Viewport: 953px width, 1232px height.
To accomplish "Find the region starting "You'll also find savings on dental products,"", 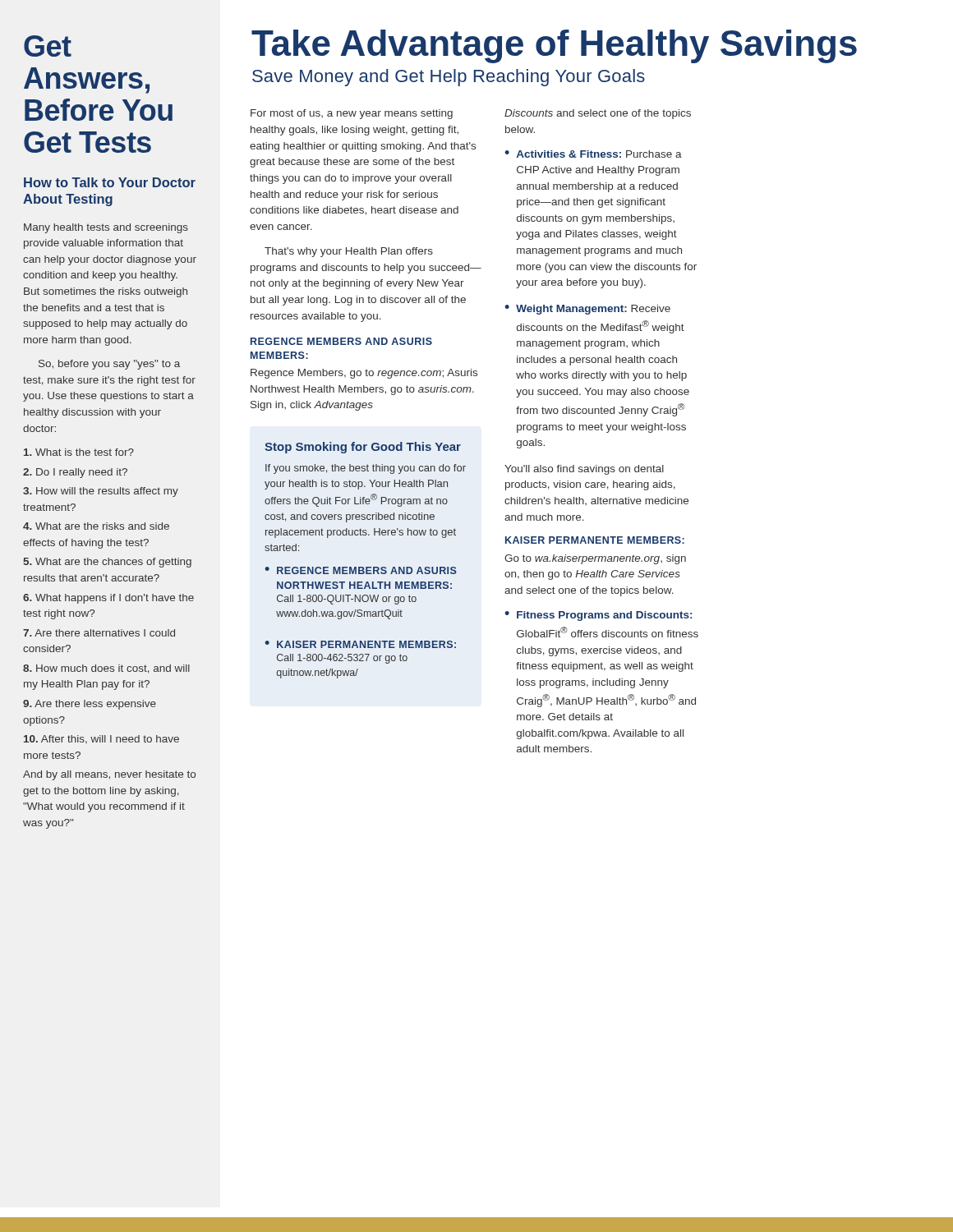I will point(602,493).
